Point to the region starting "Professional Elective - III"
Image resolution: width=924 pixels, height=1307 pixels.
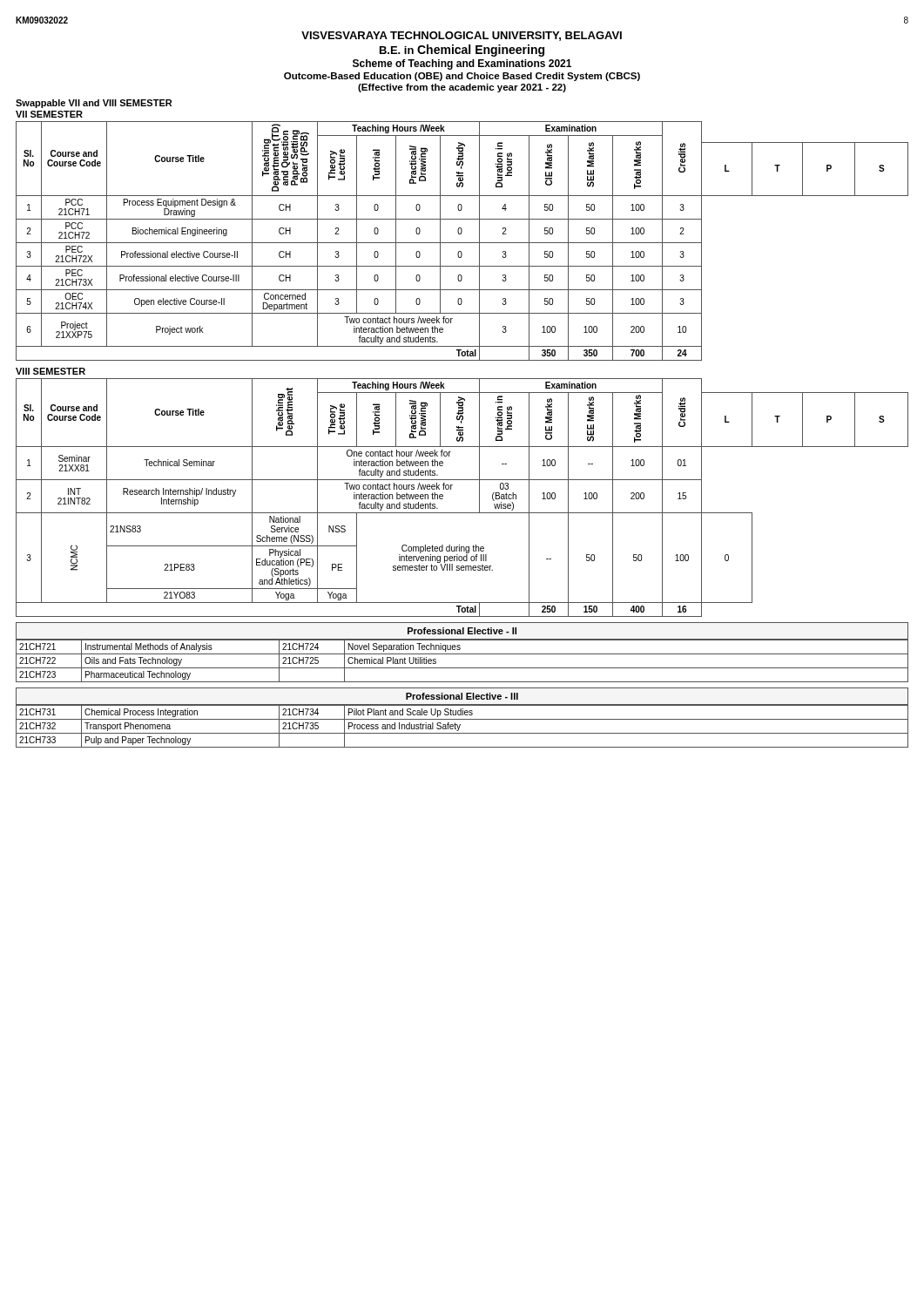click(462, 696)
